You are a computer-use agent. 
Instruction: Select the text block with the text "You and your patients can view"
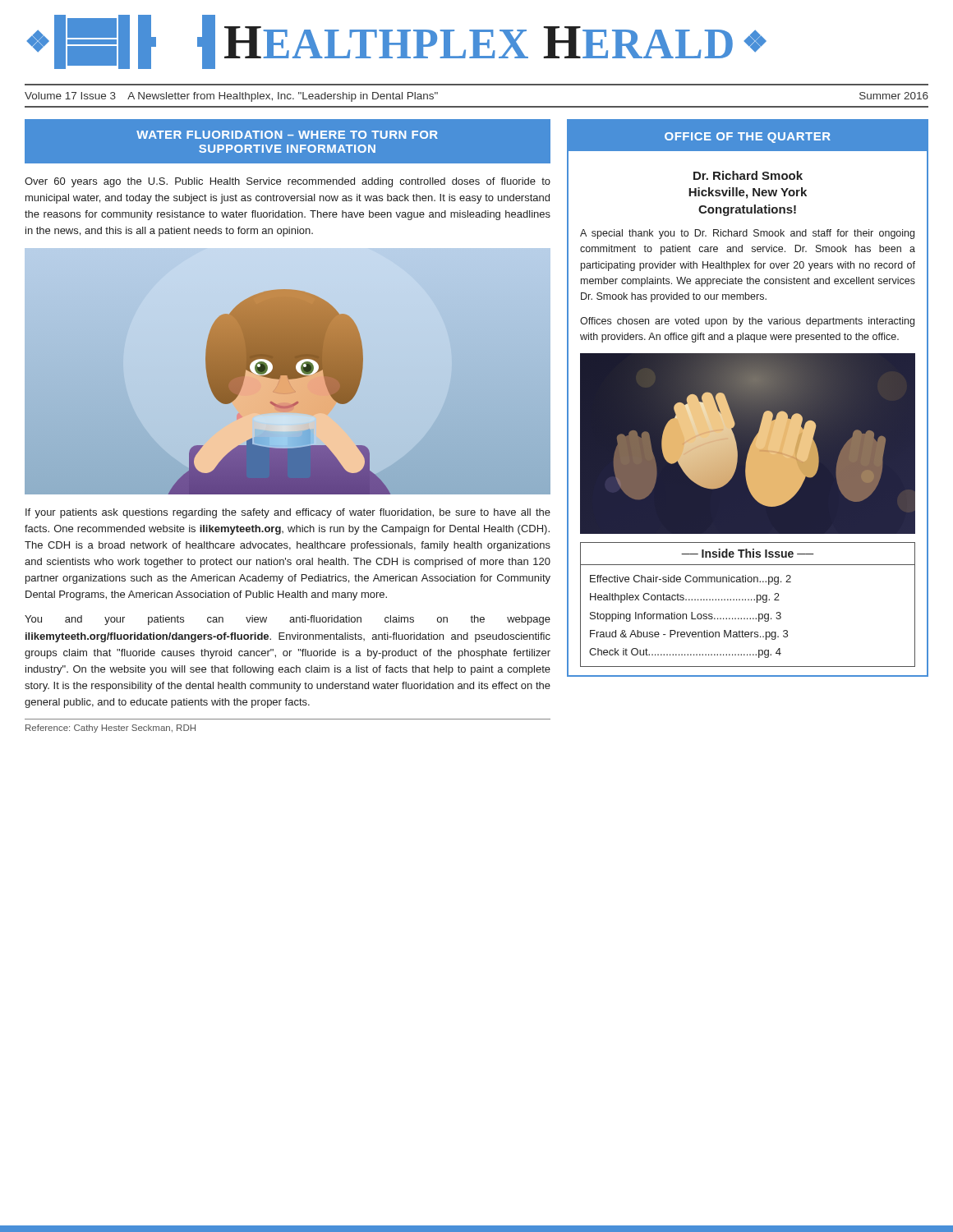[x=288, y=661]
